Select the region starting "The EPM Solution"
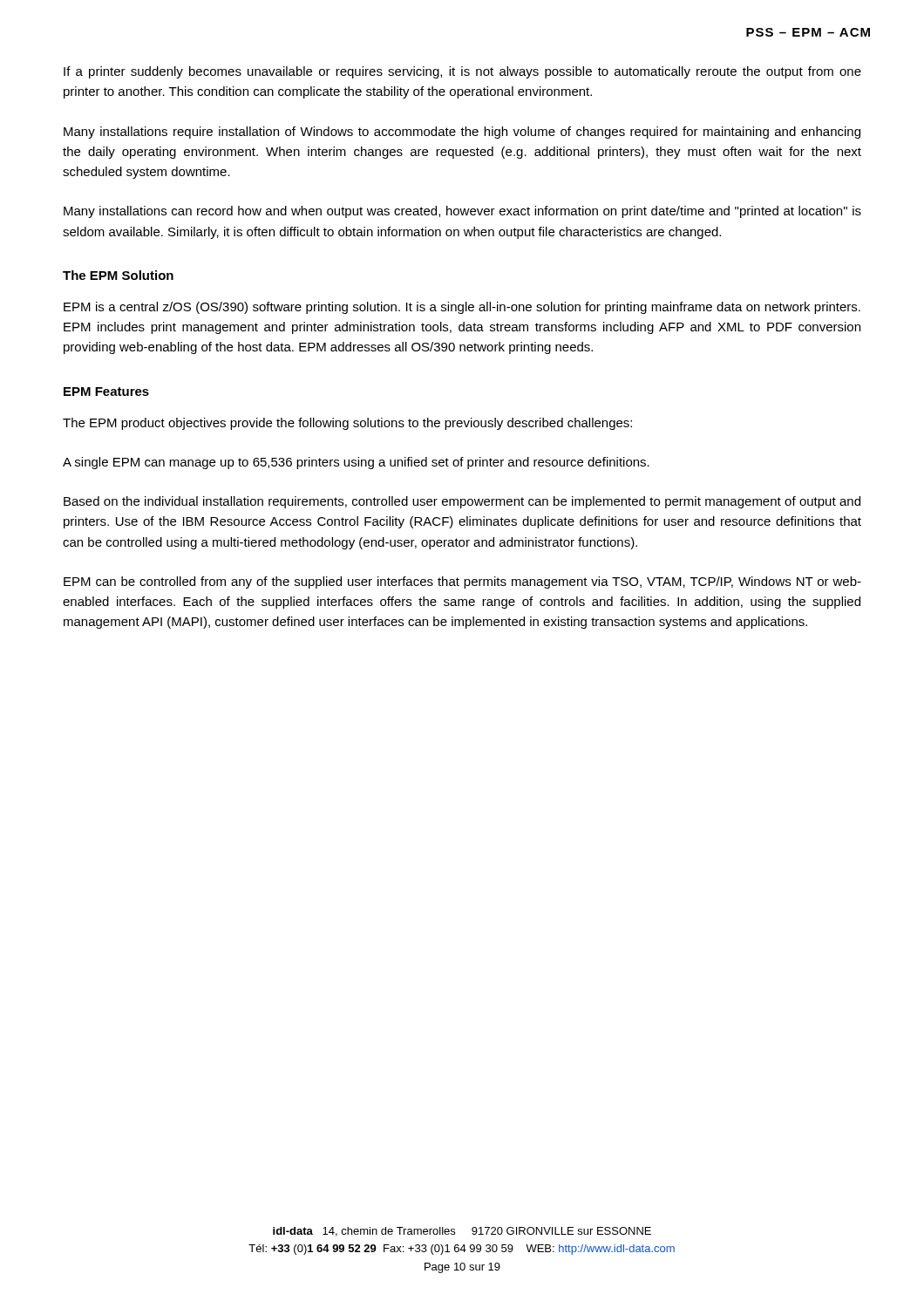Screen dimensions: 1308x924 [118, 275]
